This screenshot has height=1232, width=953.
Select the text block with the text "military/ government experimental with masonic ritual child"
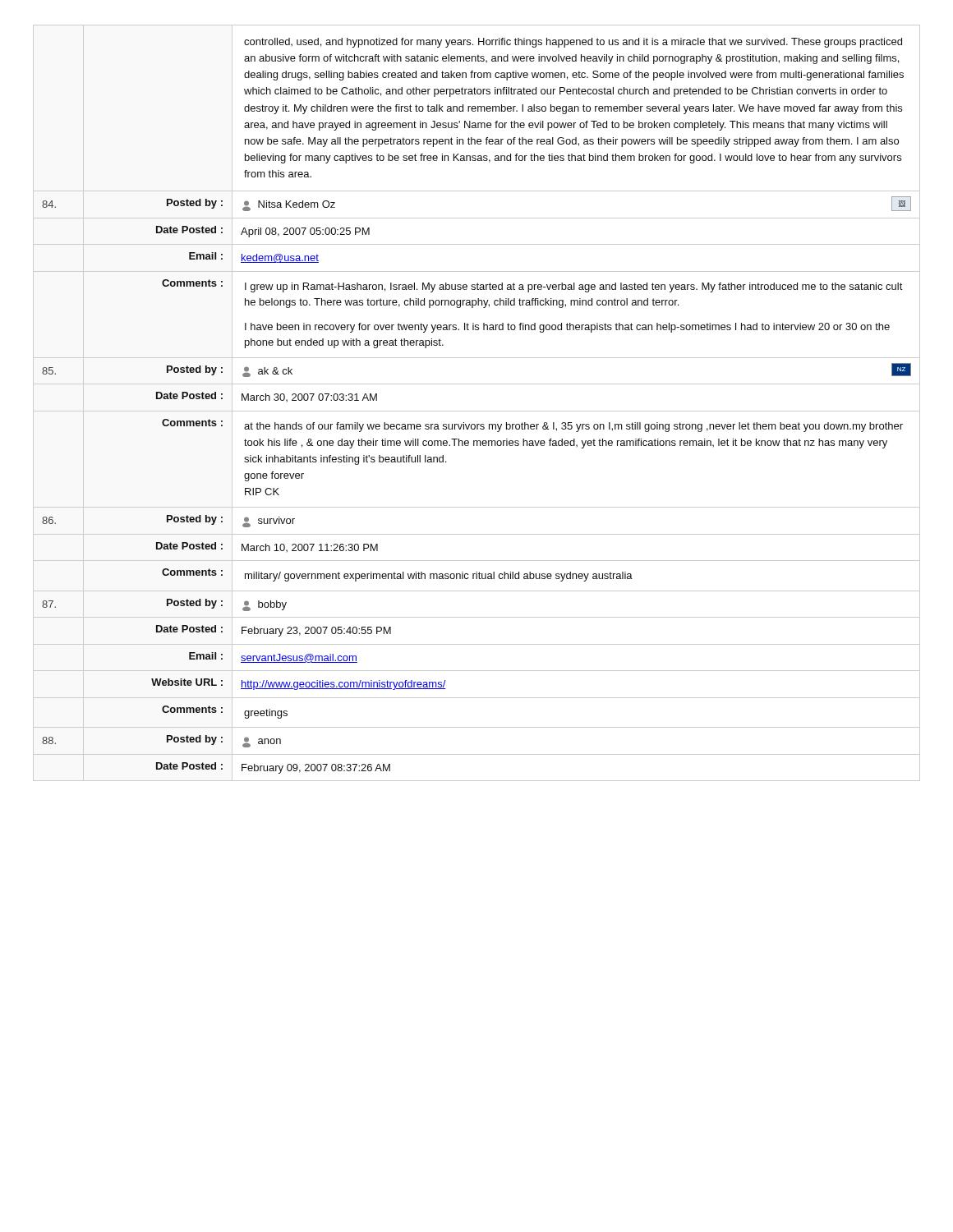point(438,576)
